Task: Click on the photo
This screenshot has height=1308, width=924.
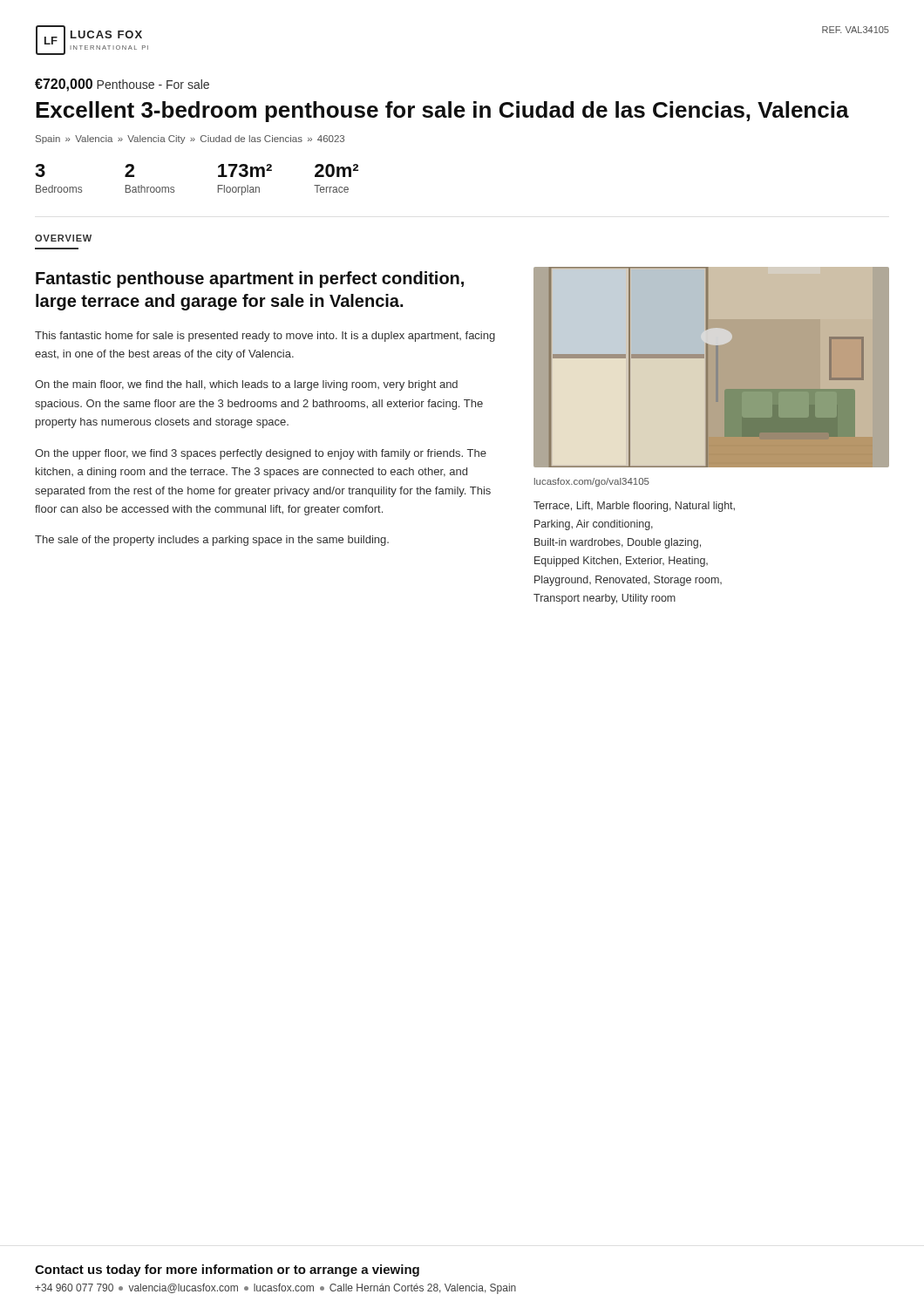Action: point(711,367)
